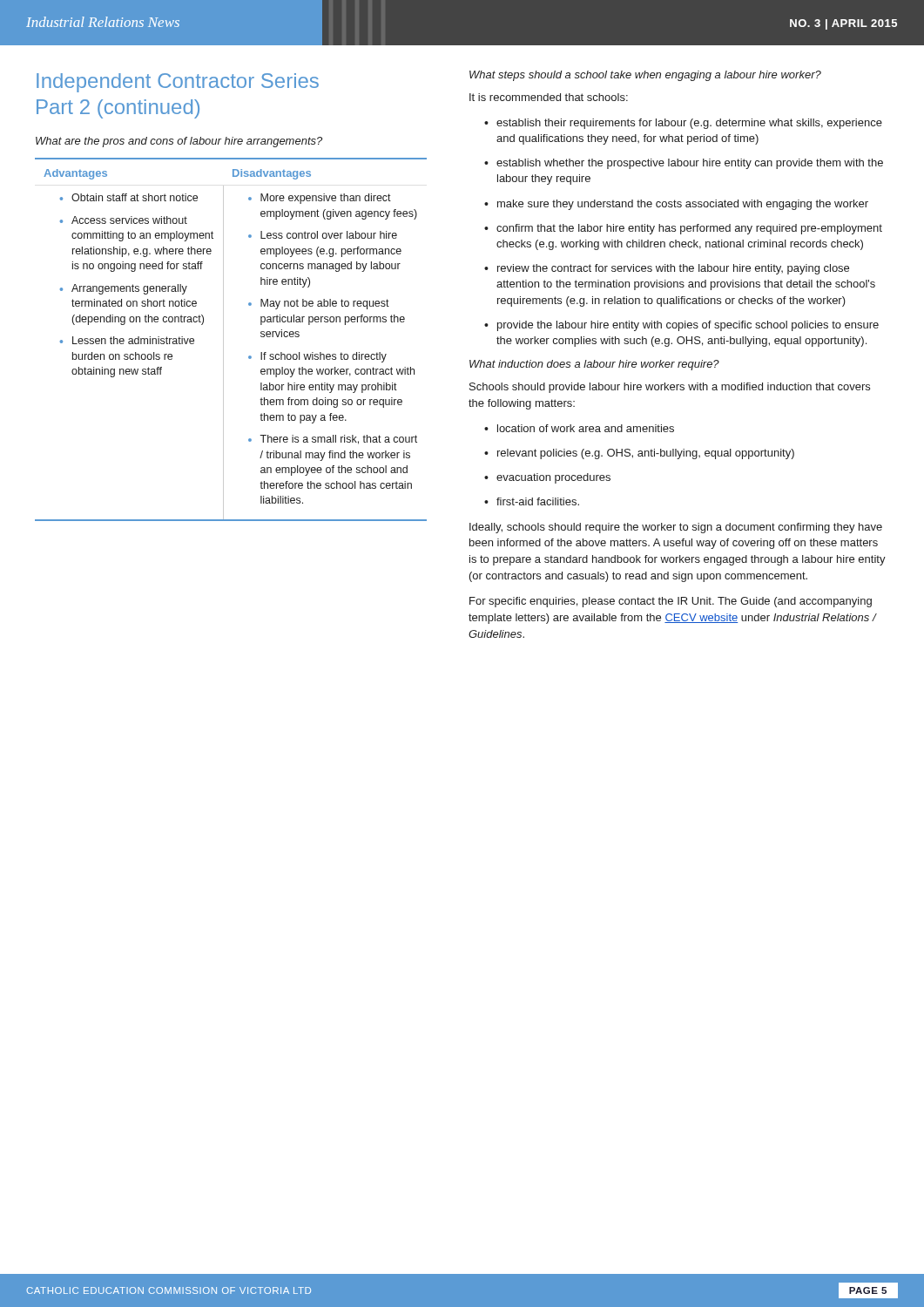Click on the passage starting "provide the labour hire entity with copies of"
The width and height of the screenshot is (924, 1307).
tap(679, 333)
